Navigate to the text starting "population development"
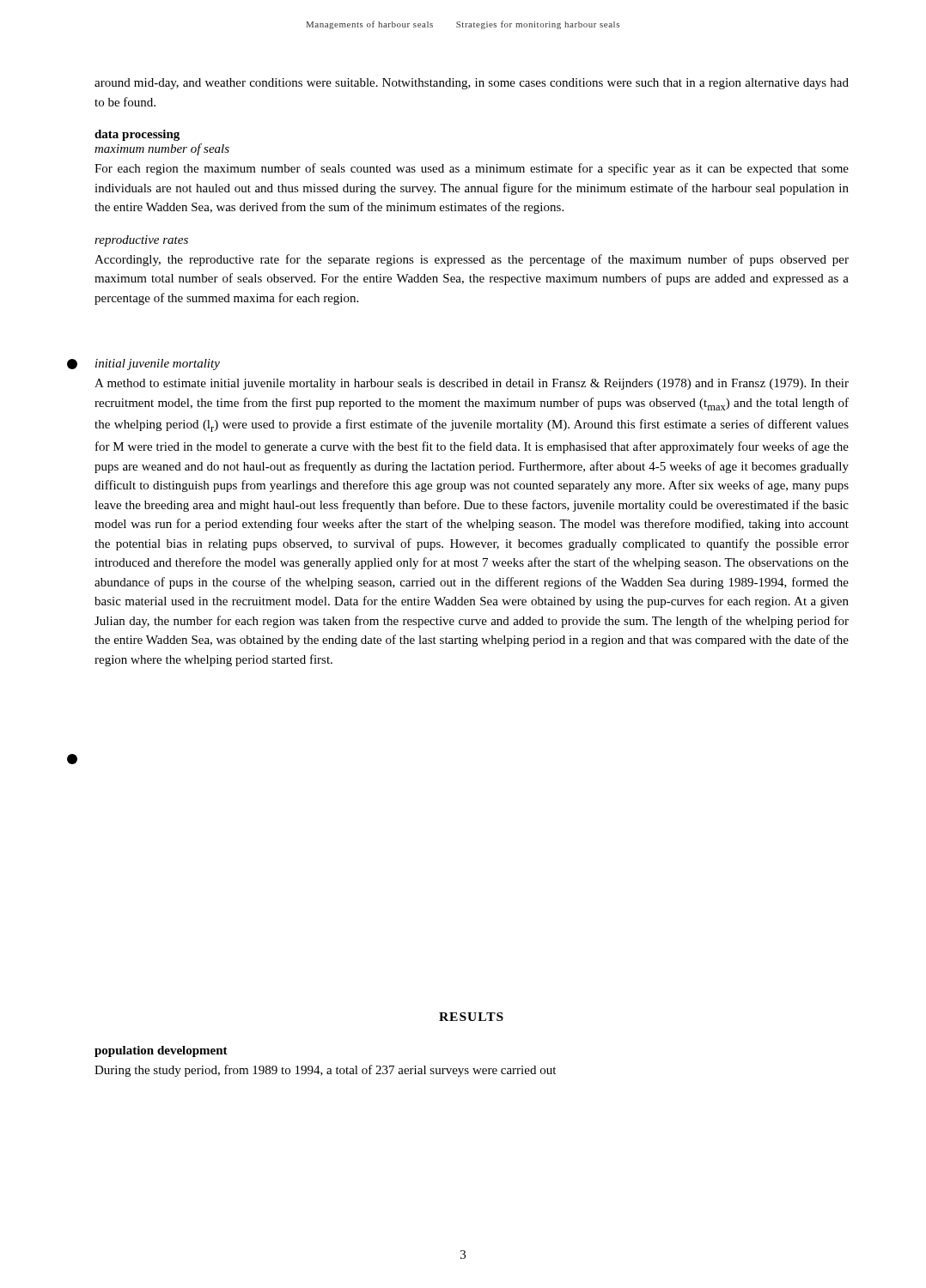The image size is (926, 1288). (161, 1050)
